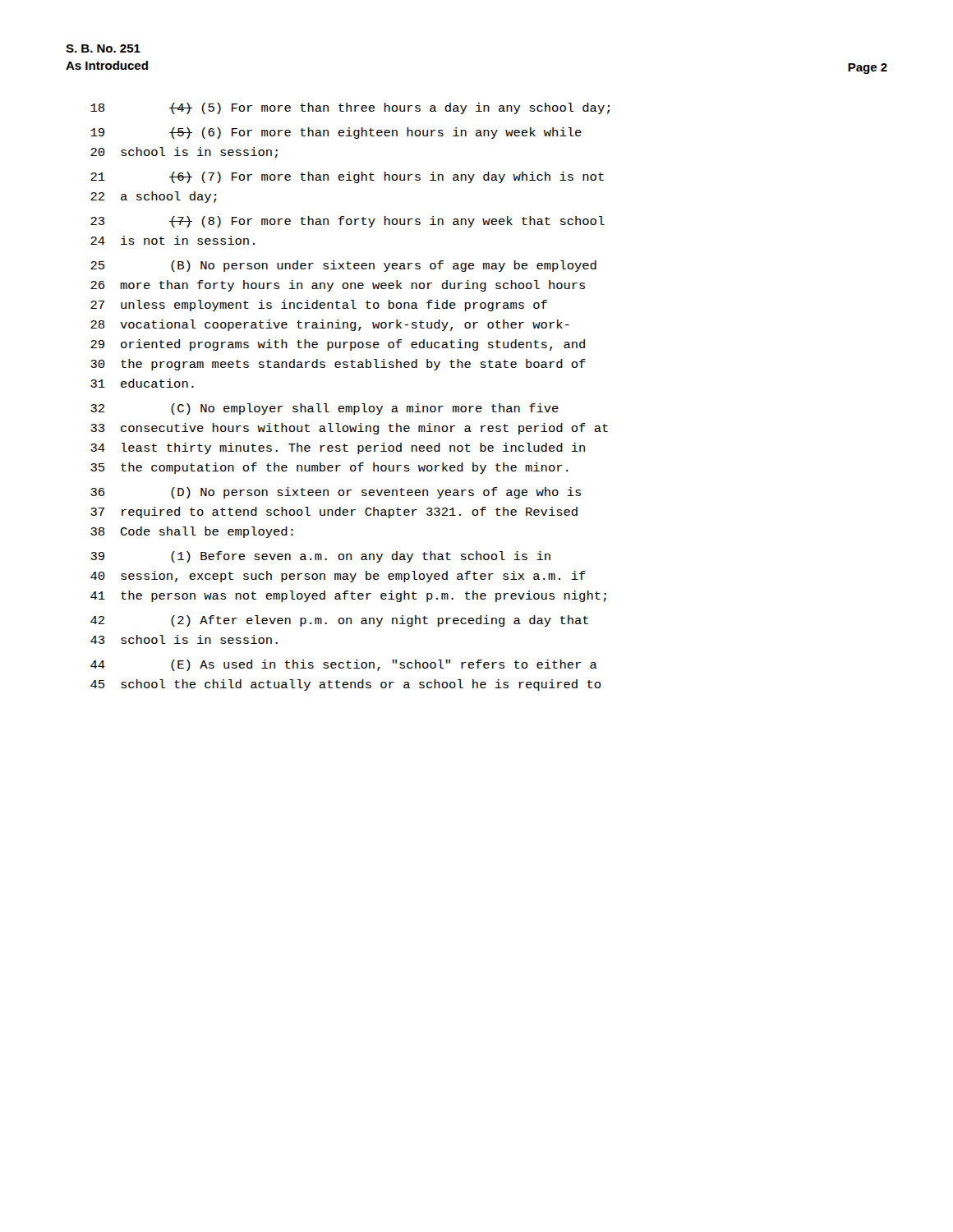
Task: Select the text block that reads "39 (1) Before seven a.m. on"
Action: coord(476,557)
